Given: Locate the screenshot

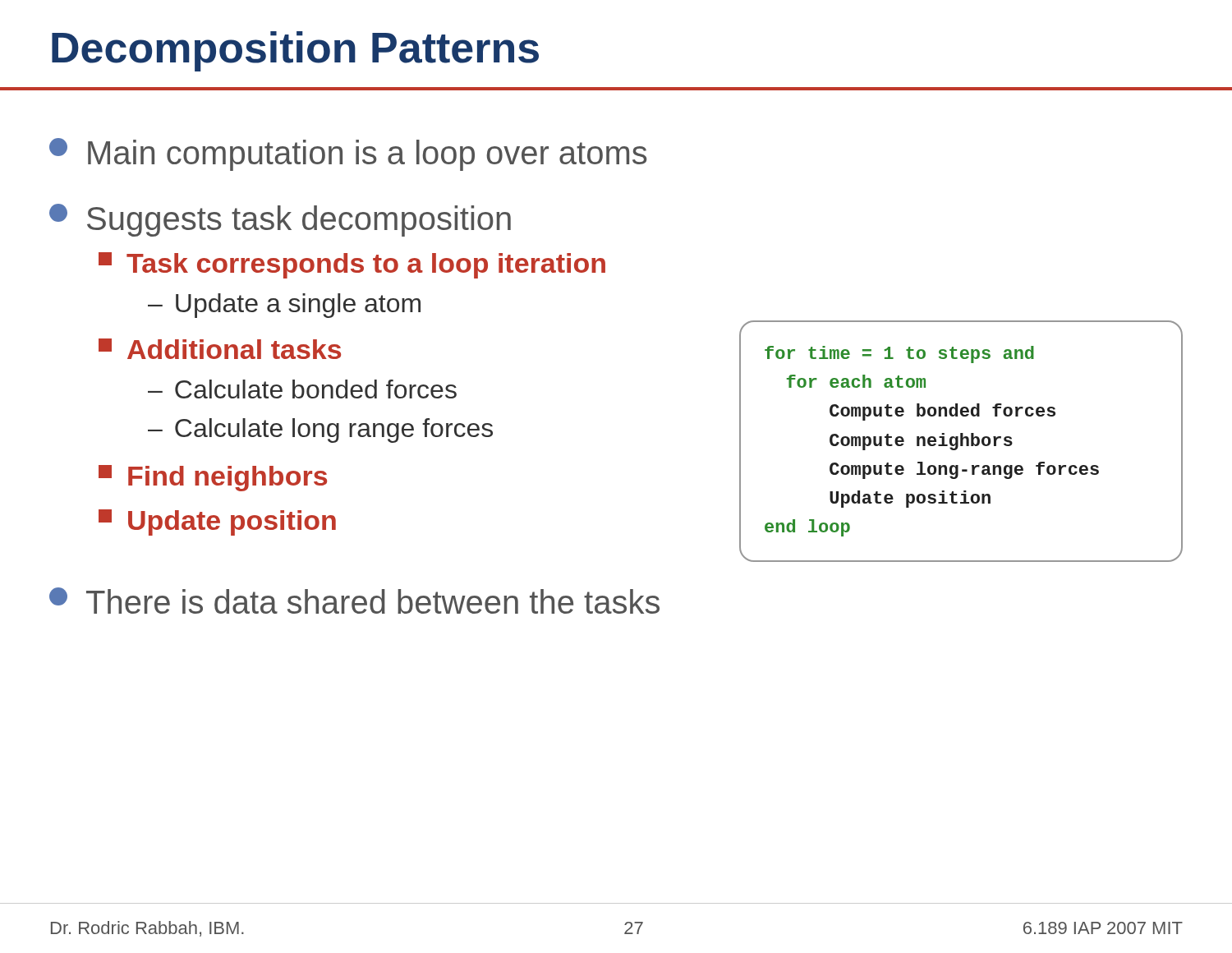Looking at the screenshot, I should [x=961, y=441].
